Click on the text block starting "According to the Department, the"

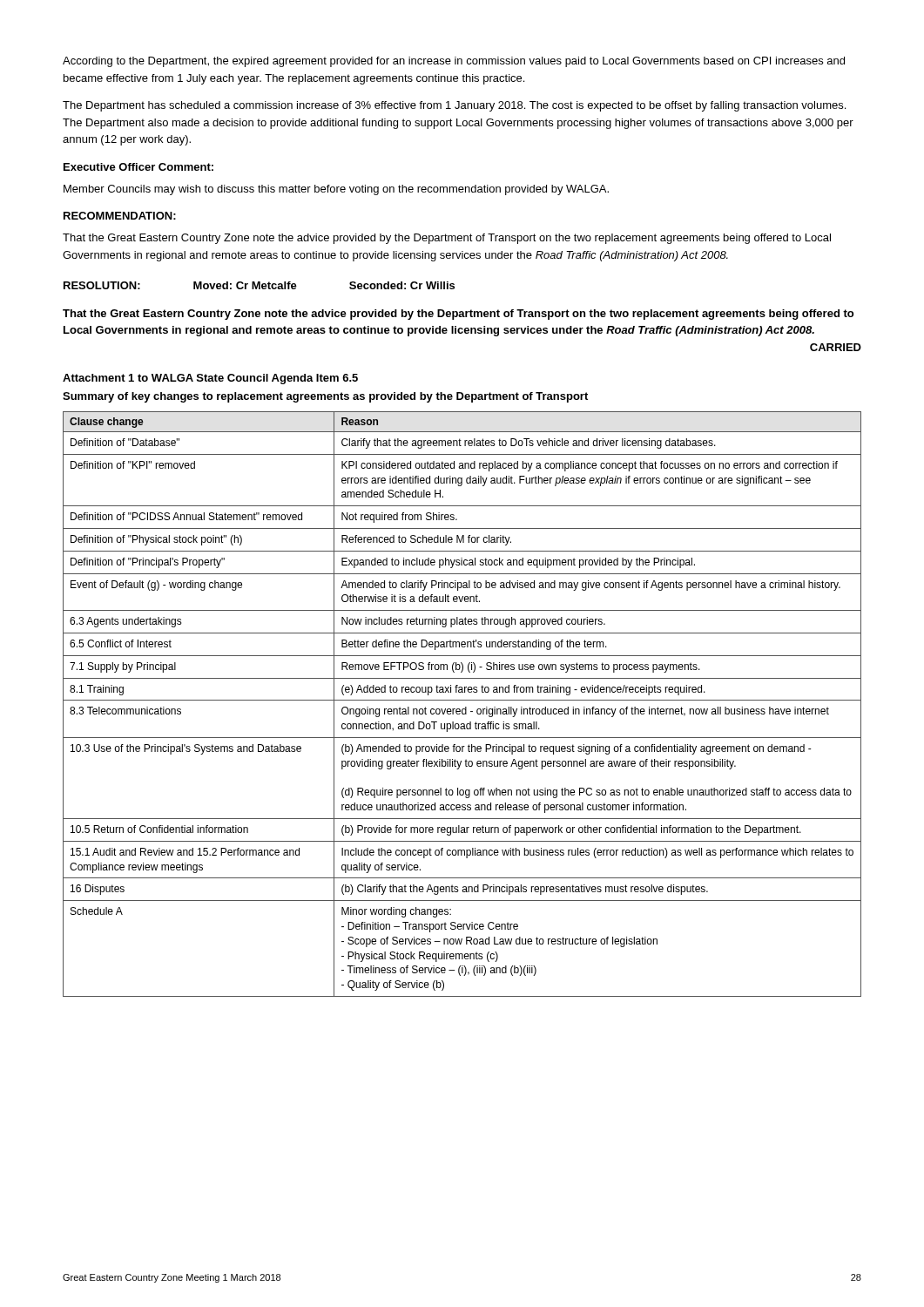(454, 69)
